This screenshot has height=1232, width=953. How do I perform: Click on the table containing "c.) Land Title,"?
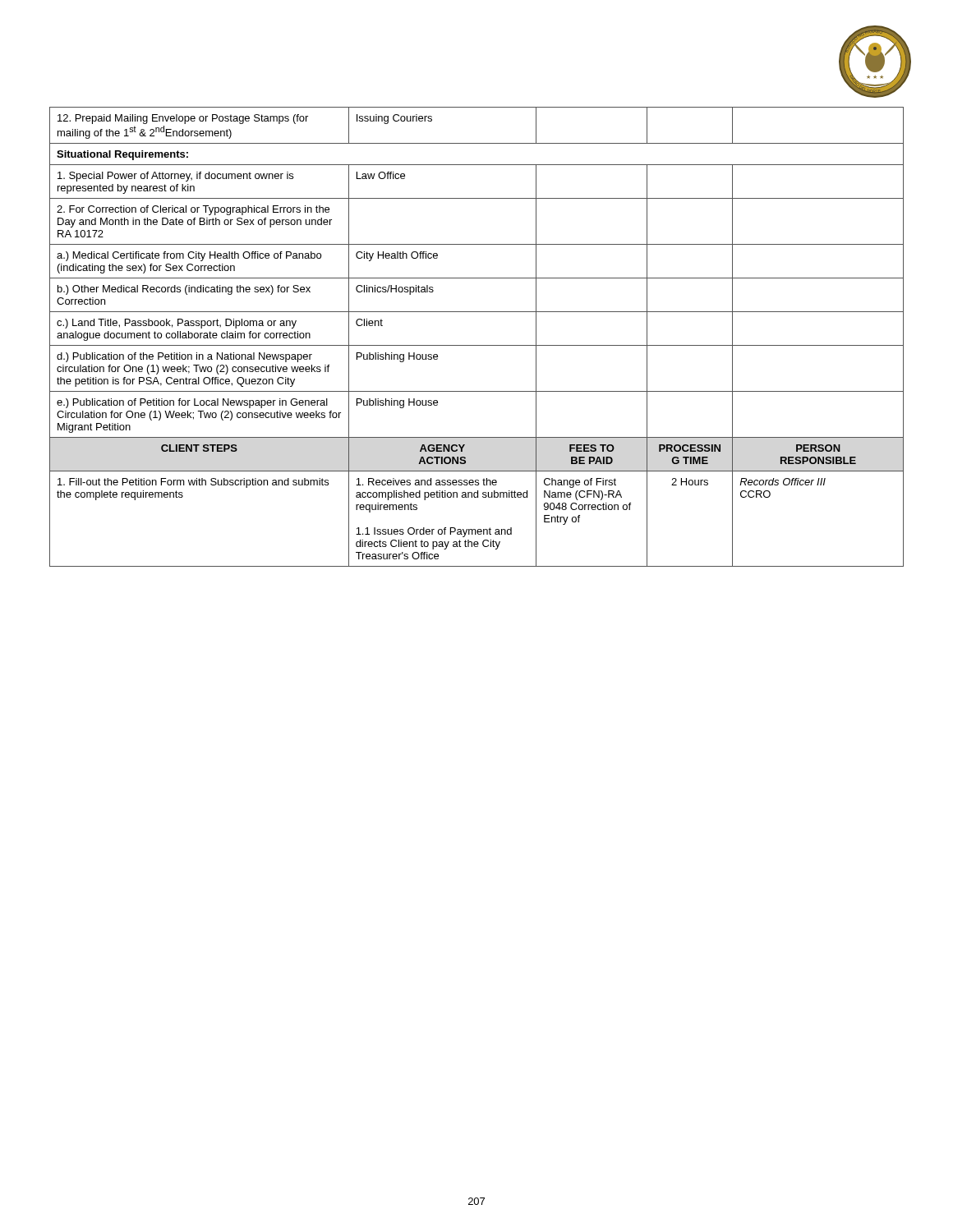(476, 337)
